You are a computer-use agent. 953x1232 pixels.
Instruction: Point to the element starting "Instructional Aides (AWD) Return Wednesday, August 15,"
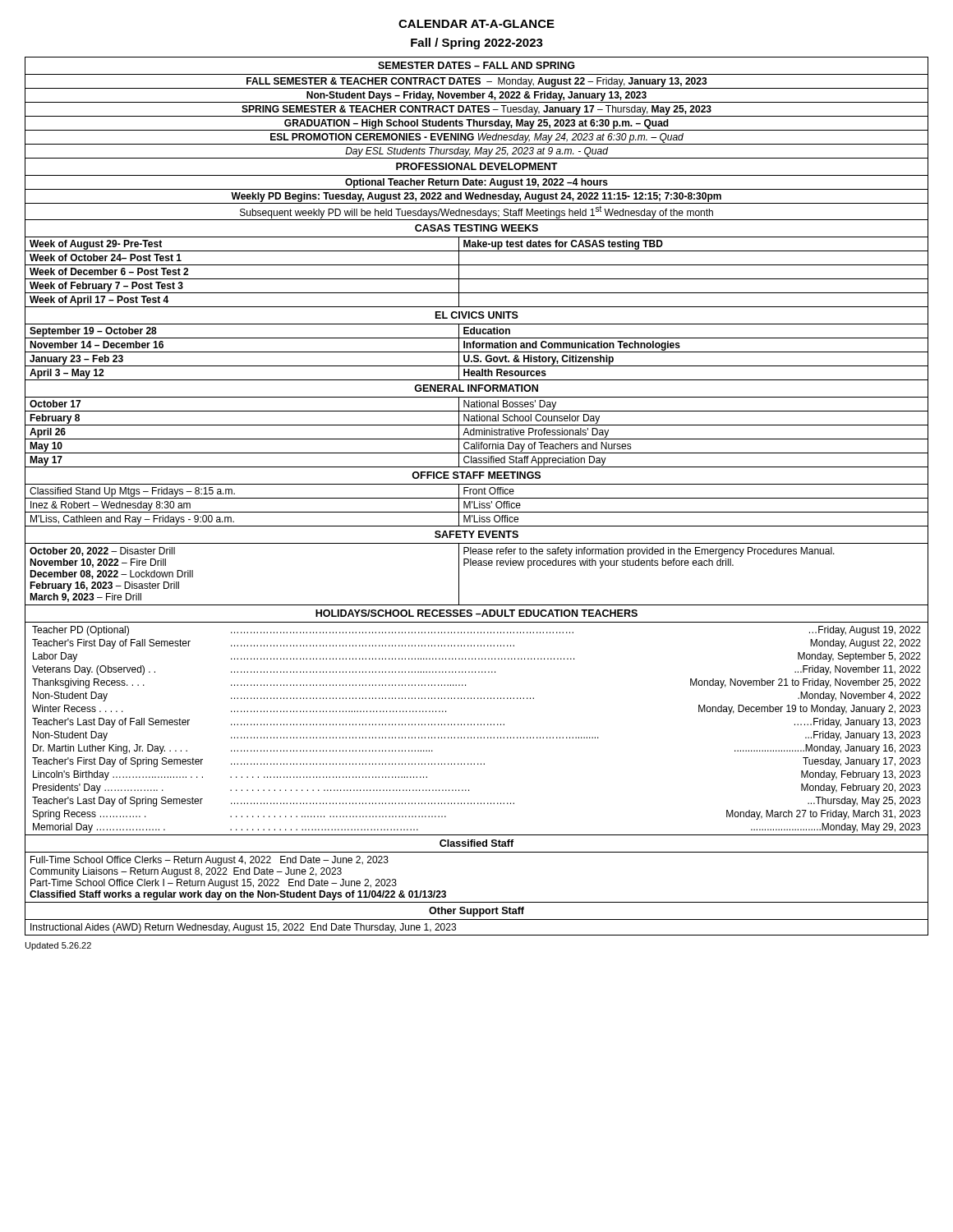click(x=476, y=927)
